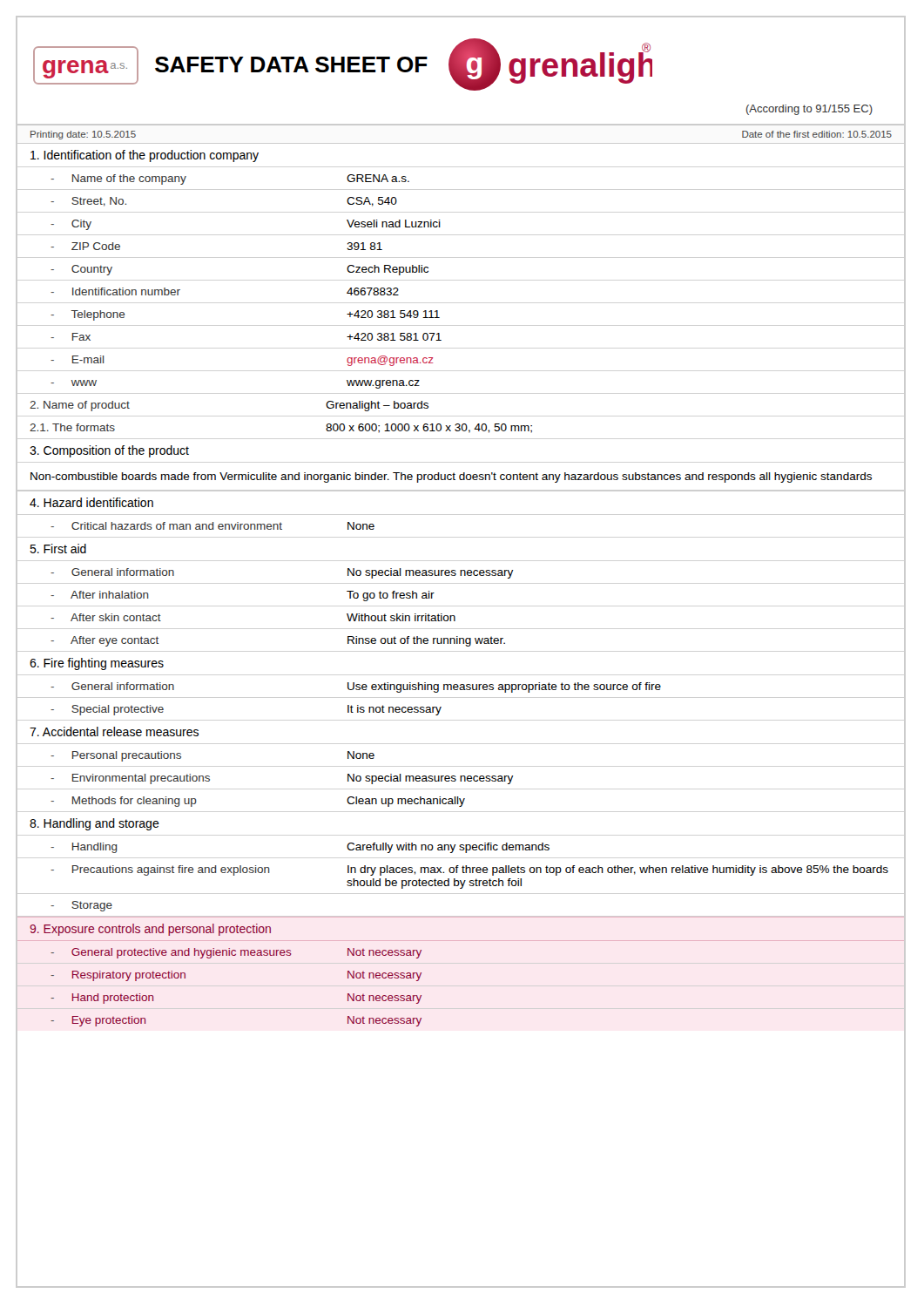924x1307 pixels.
Task: Locate the list item with the text "After inhalation To go to fresh air"
Action: coord(109,596)
